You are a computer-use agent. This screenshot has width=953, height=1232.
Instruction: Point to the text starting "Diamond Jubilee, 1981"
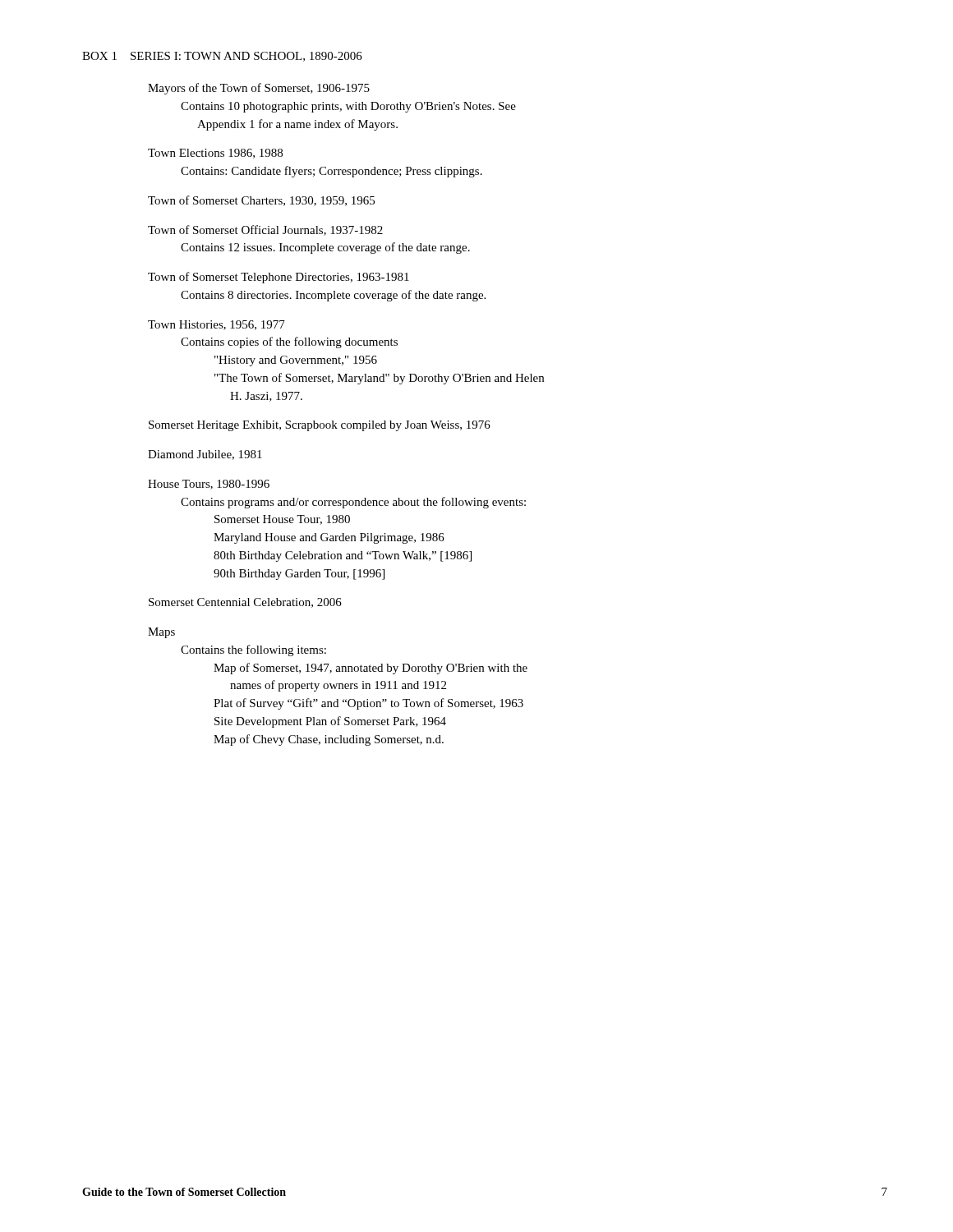(205, 455)
